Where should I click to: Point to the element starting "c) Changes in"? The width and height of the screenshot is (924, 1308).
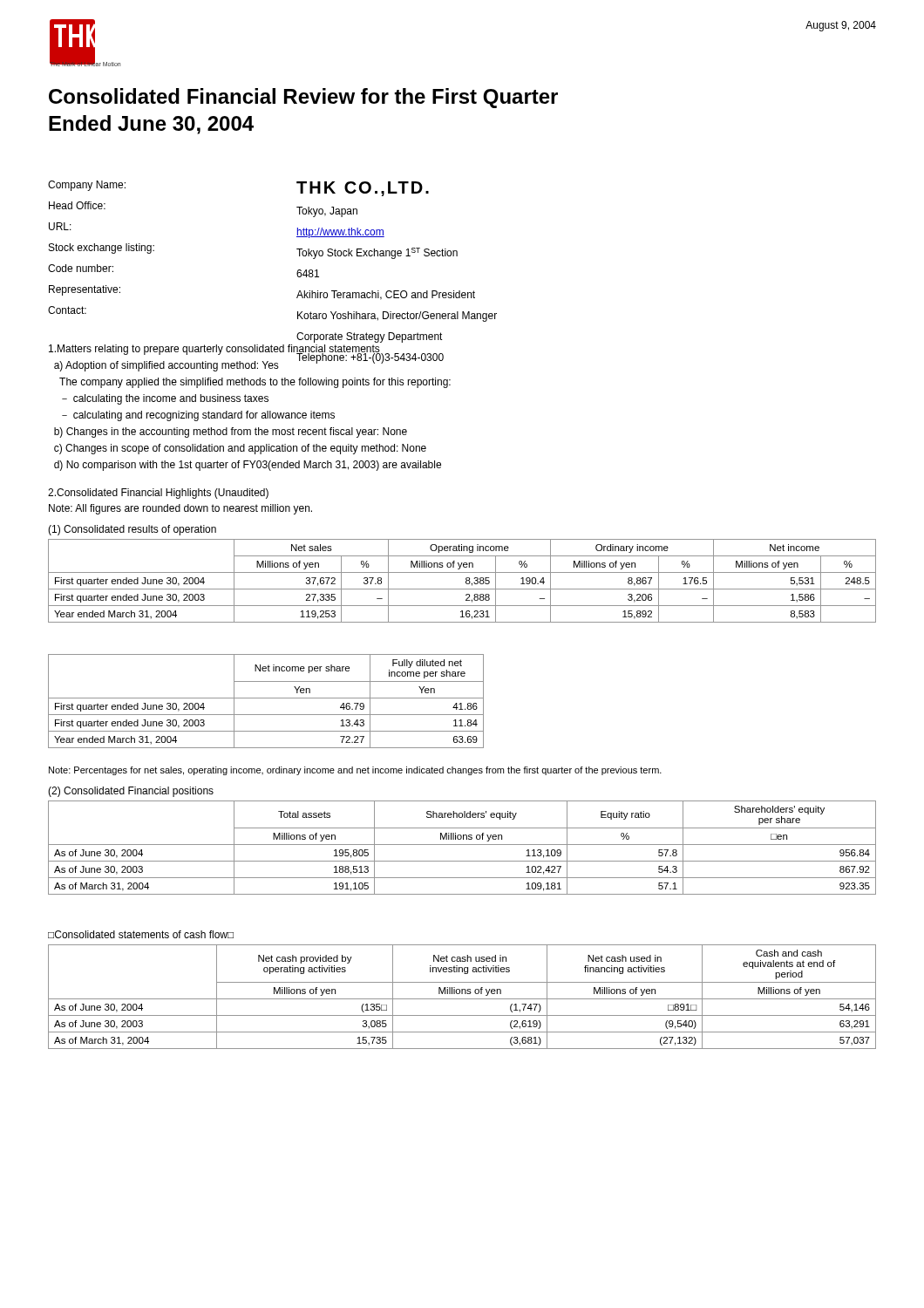[237, 448]
